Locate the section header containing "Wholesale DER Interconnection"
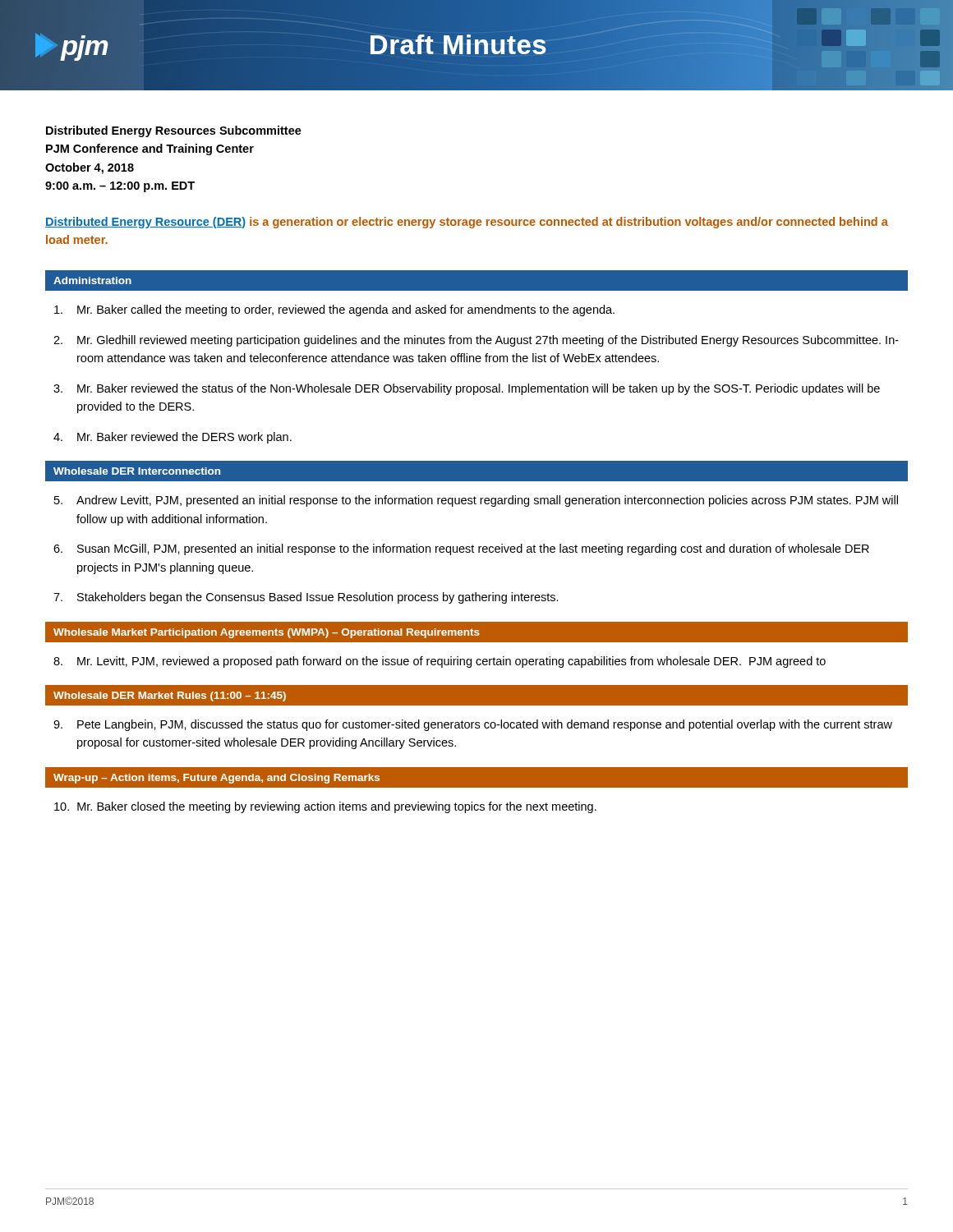 point(137,471)
